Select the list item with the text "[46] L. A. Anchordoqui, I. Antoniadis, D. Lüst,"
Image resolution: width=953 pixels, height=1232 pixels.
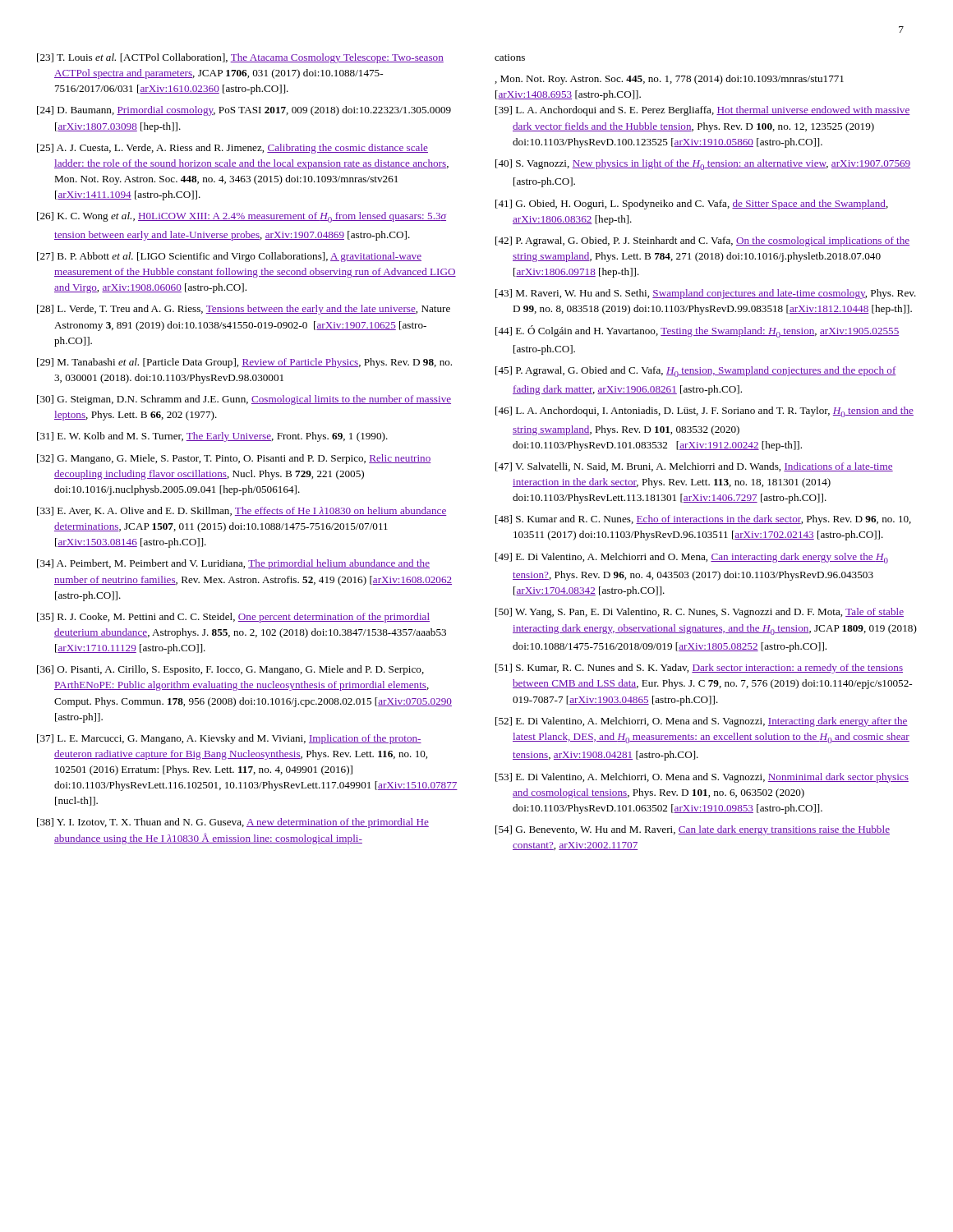704,427
